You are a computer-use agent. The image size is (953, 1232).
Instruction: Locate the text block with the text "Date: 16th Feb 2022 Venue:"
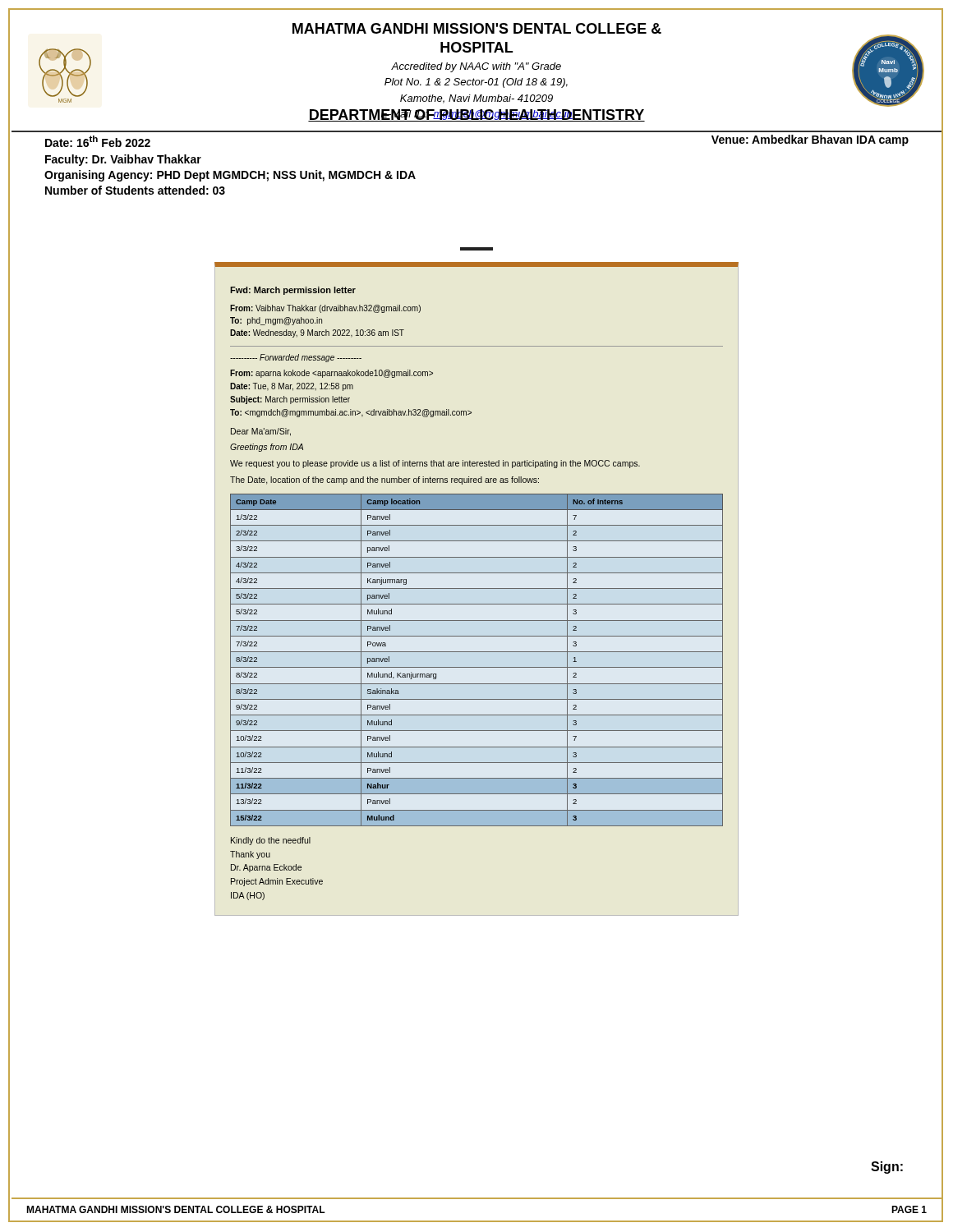(x=94, y=141)
